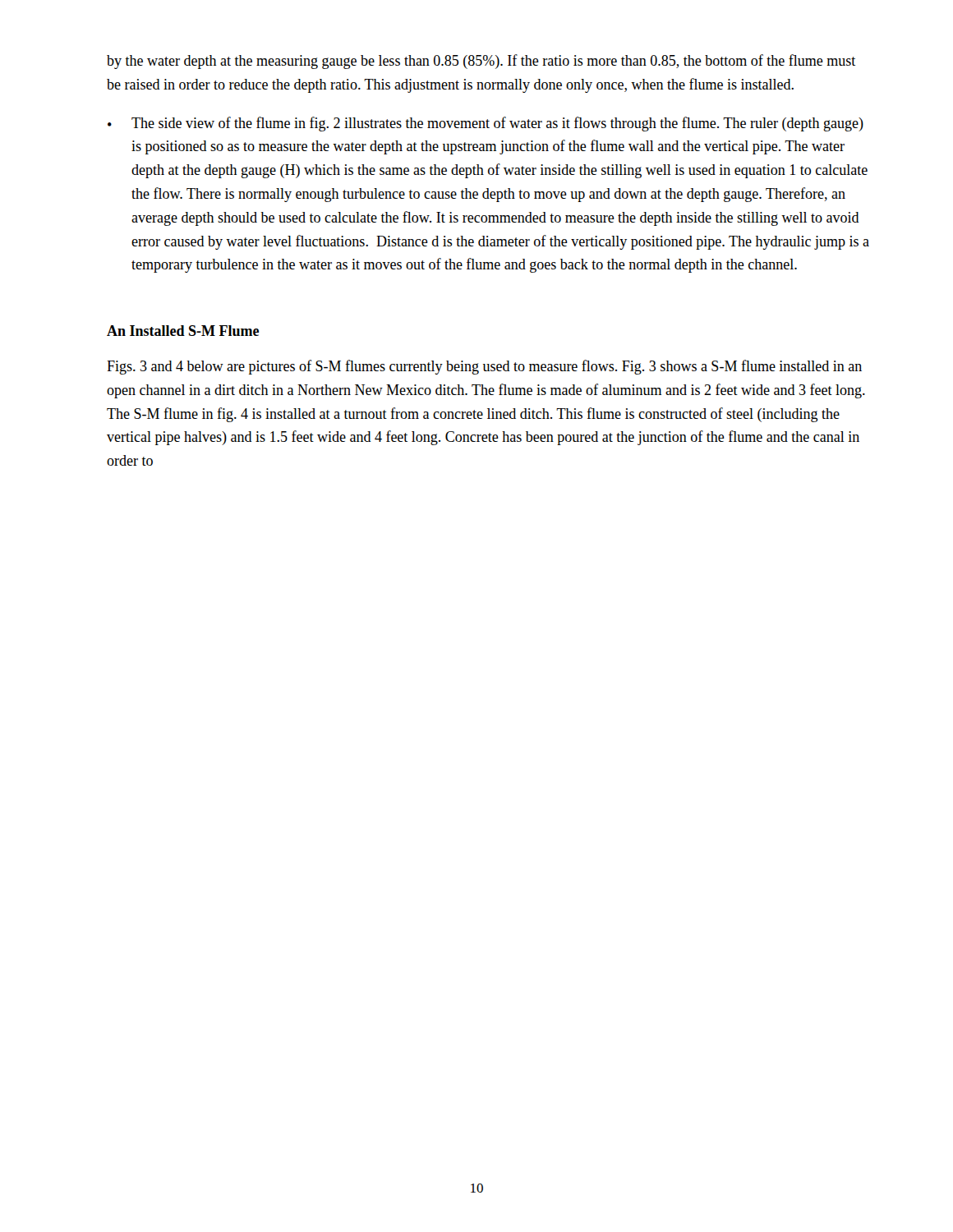The width and height of the screenshot is (953, 1232).
Task: Click where it says "An Installed S-M Flume"
Action: [183, 331]
